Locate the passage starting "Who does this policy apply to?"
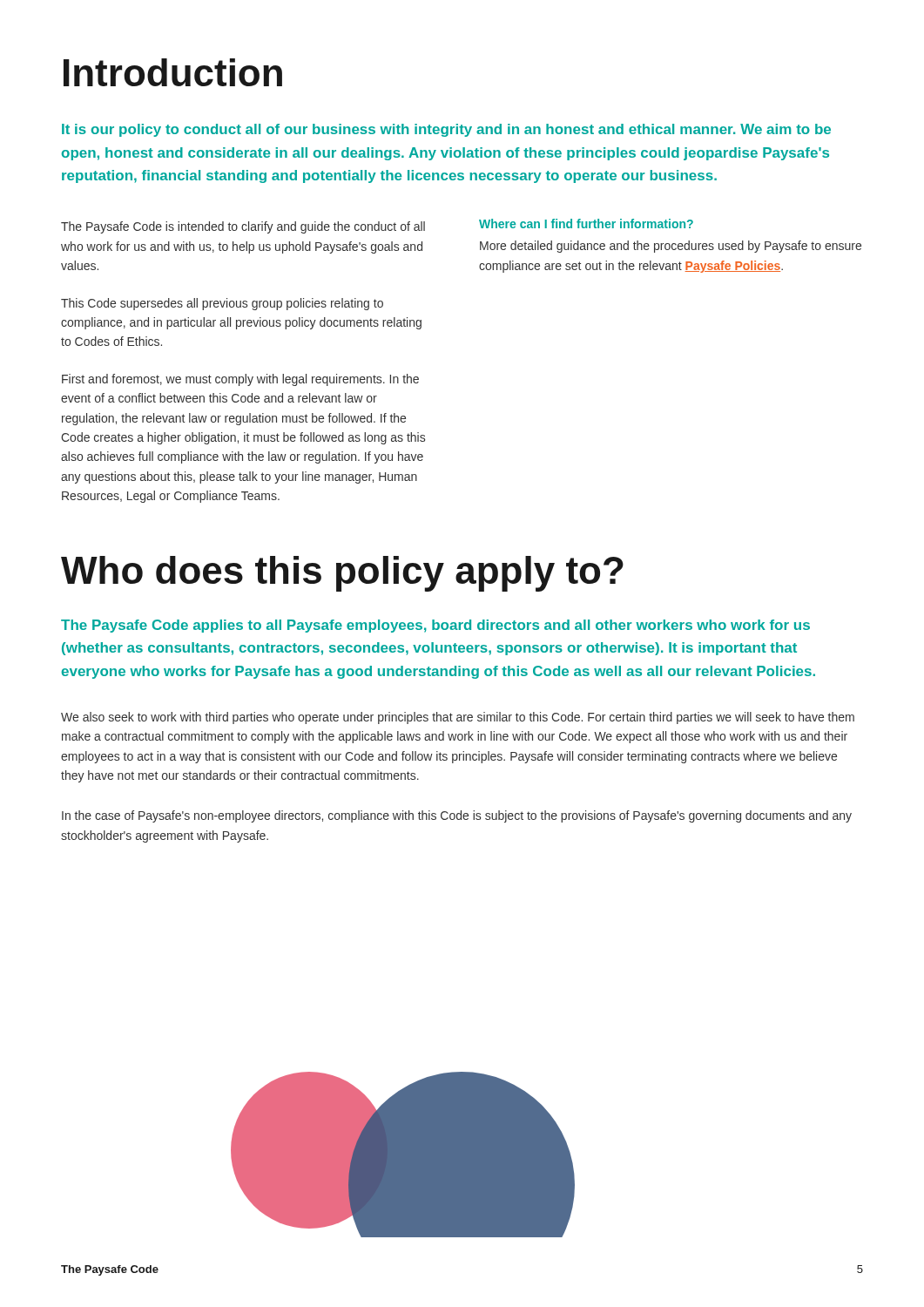This screenshot has width=924, height=1307. pyautogui.click(x=343, y=570)
